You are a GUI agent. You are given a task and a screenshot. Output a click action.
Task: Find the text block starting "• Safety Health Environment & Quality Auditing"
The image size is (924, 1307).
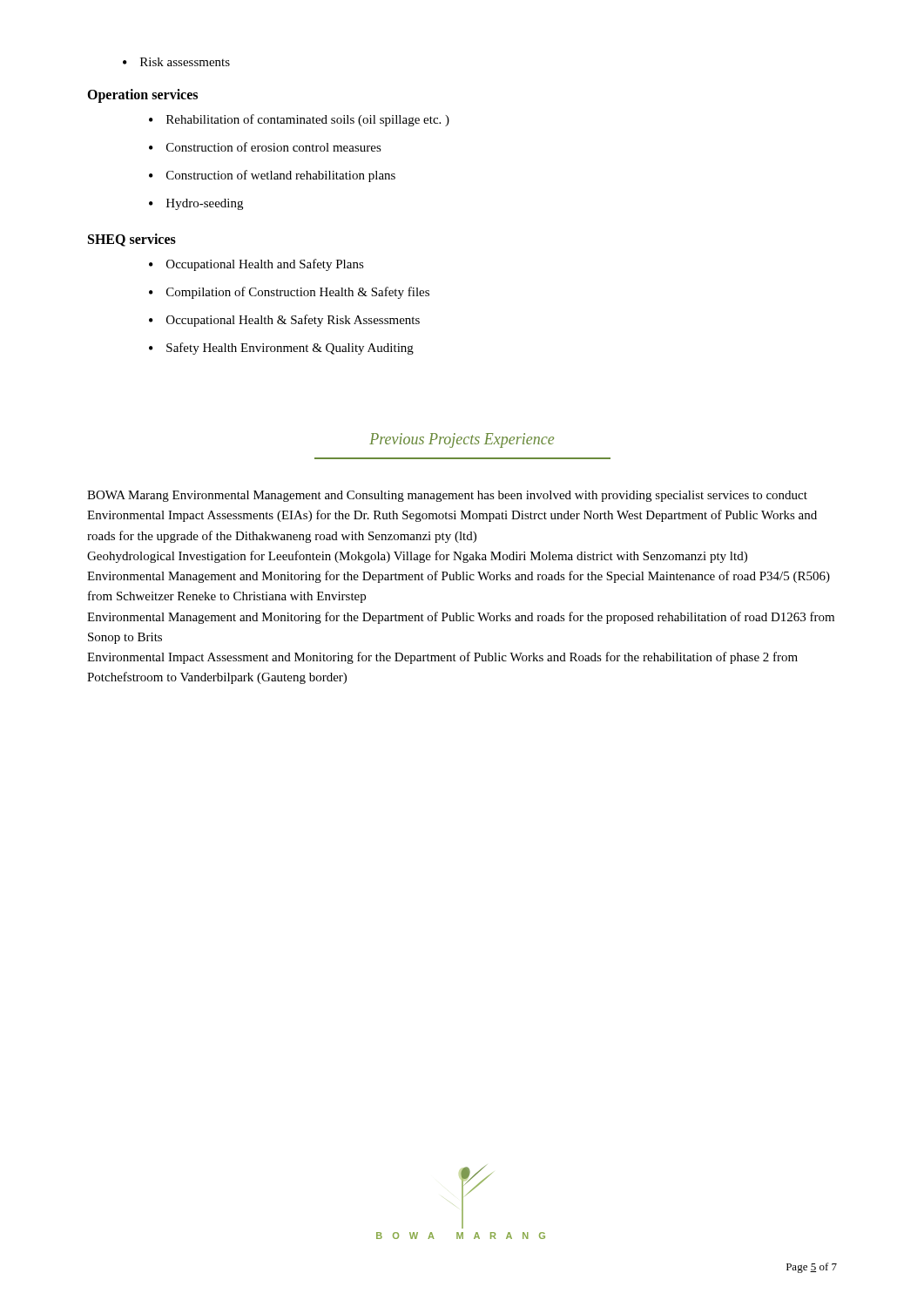[x=281, y=349]
